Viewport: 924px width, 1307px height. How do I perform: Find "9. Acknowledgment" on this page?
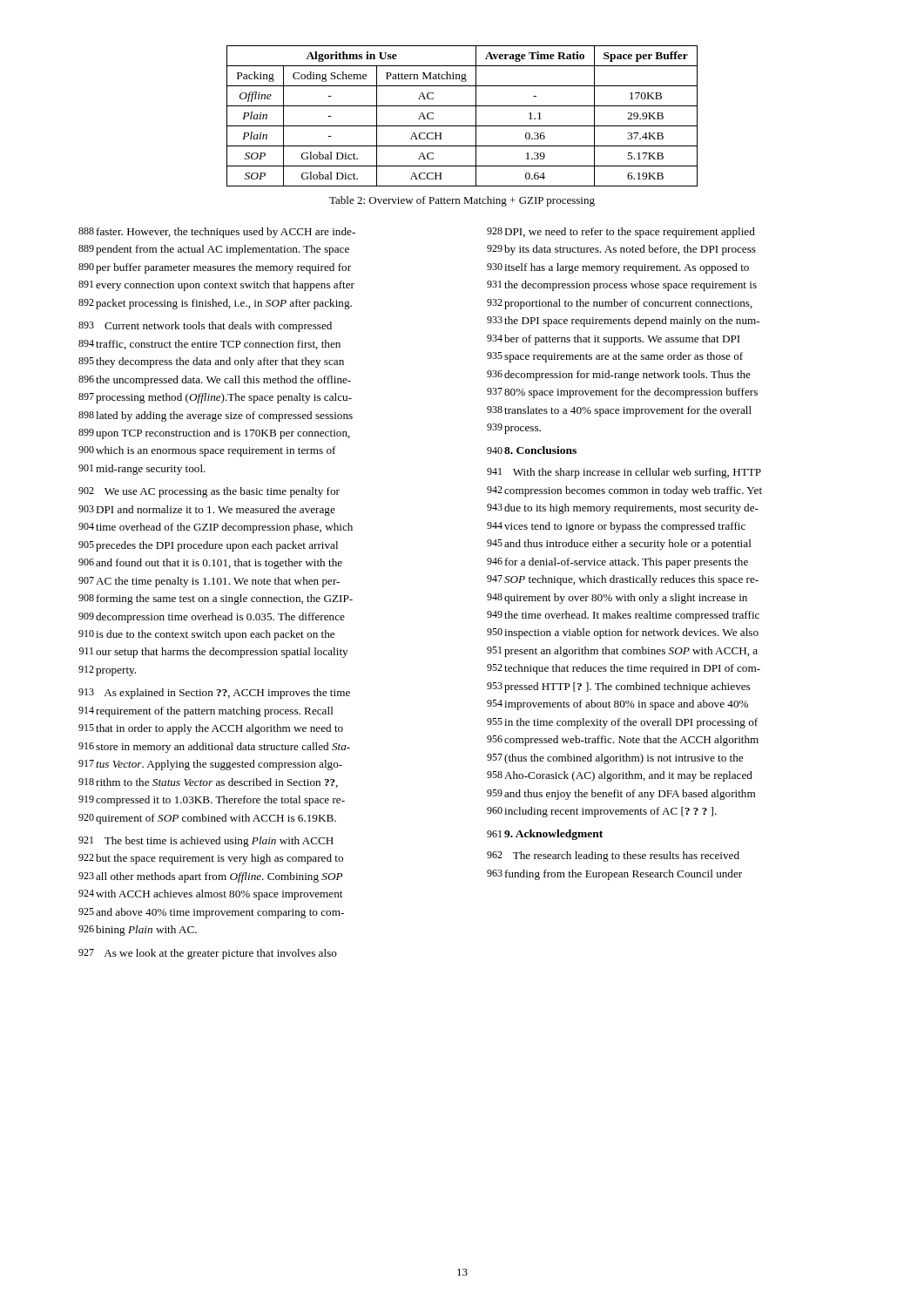[554, 834]
